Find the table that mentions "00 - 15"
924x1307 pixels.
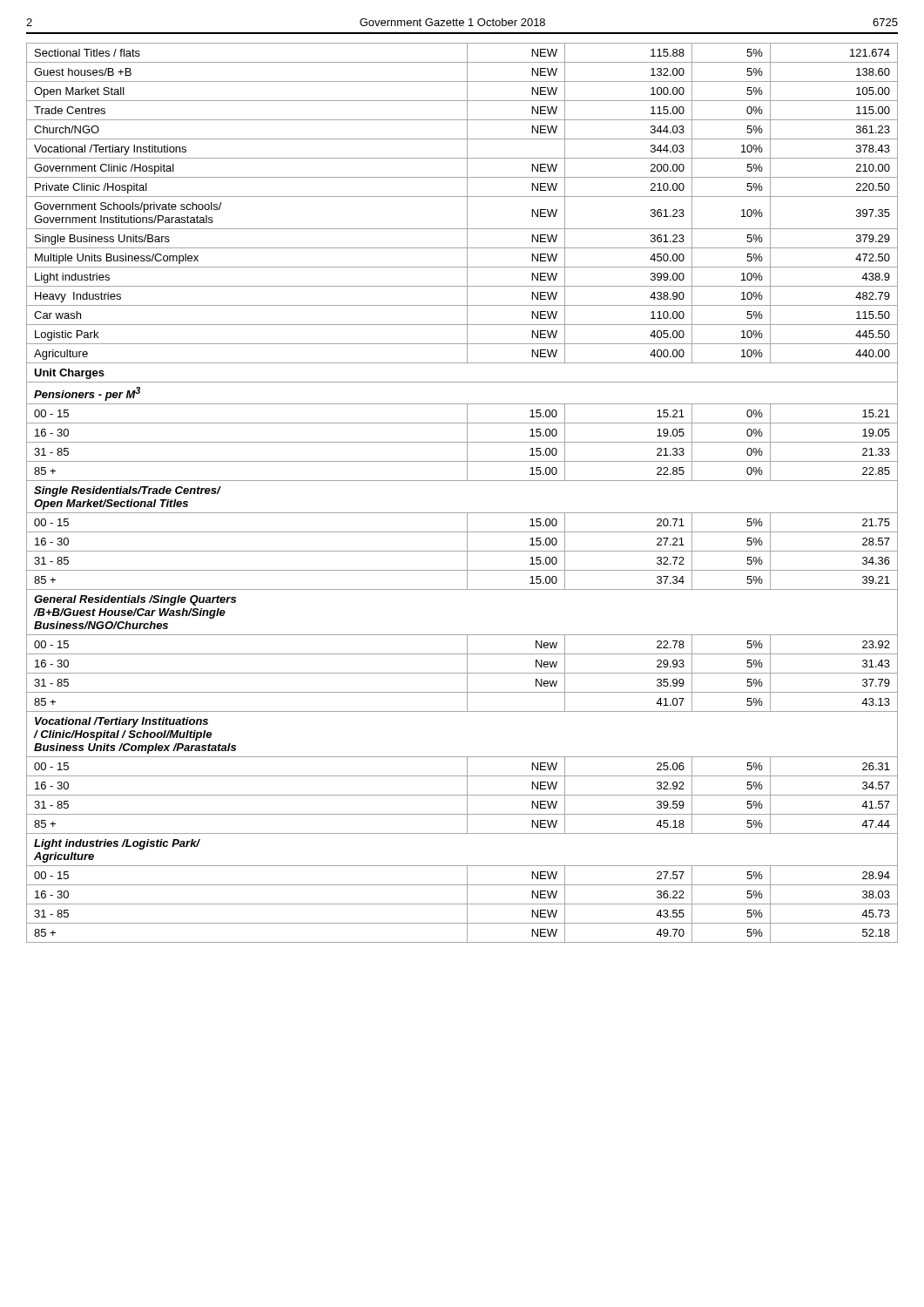462,493
